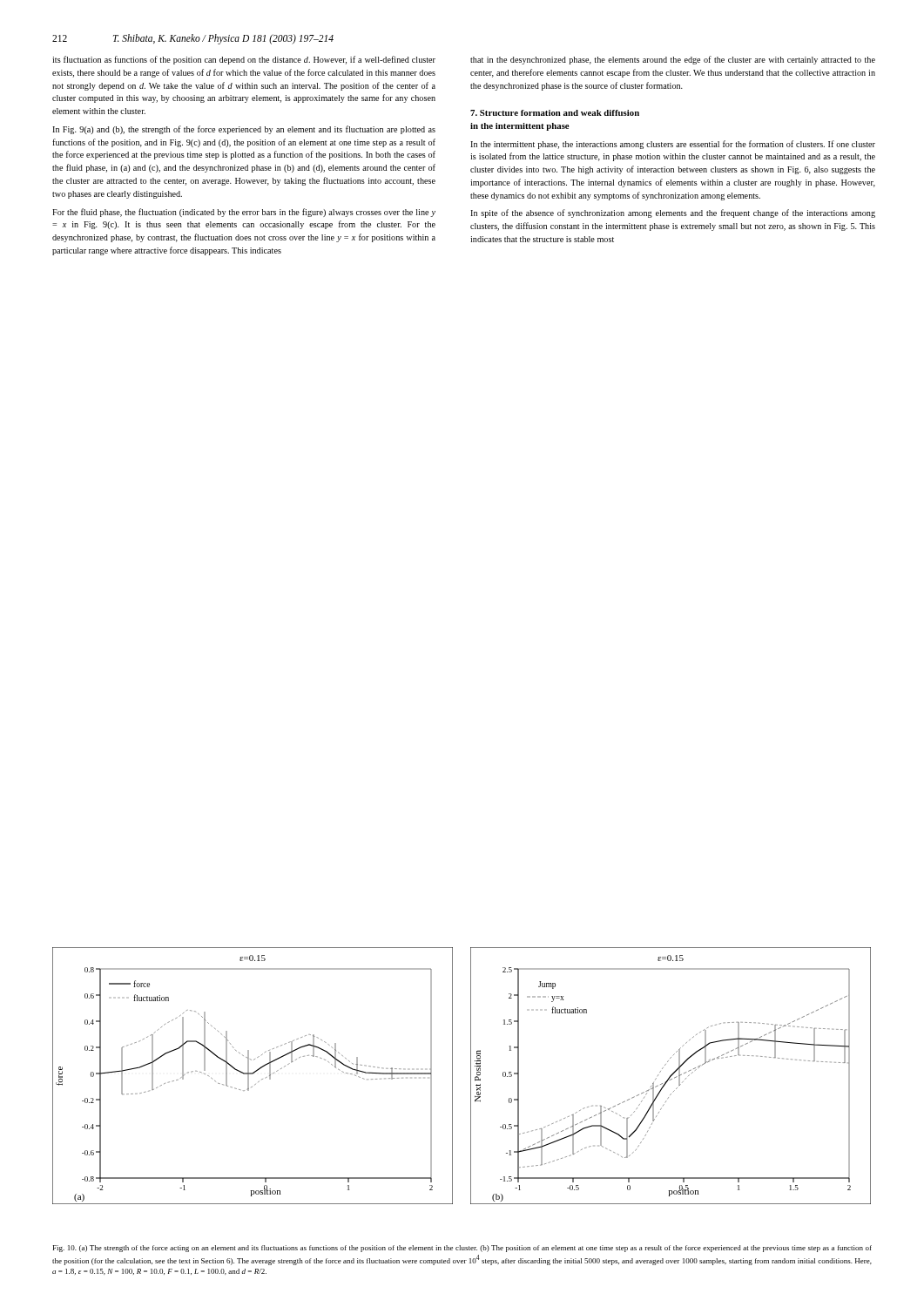Image resolution: width=924 pixels, height=1307 pixels.
Task: Locate the element starting "Fig. 10. (a) The strength"
Action: tap(462, 1260)
